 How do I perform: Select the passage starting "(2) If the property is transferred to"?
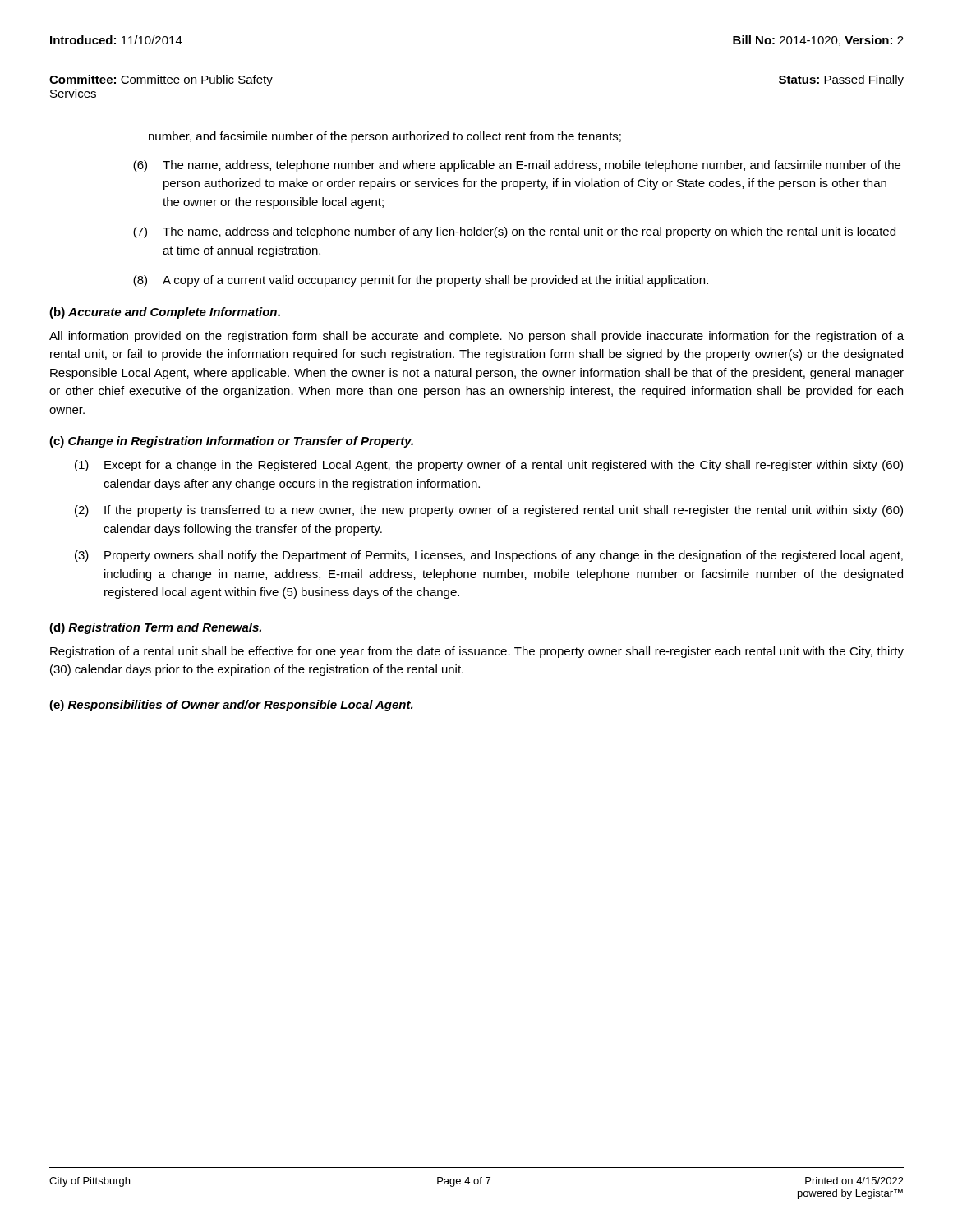pos(489,520)
